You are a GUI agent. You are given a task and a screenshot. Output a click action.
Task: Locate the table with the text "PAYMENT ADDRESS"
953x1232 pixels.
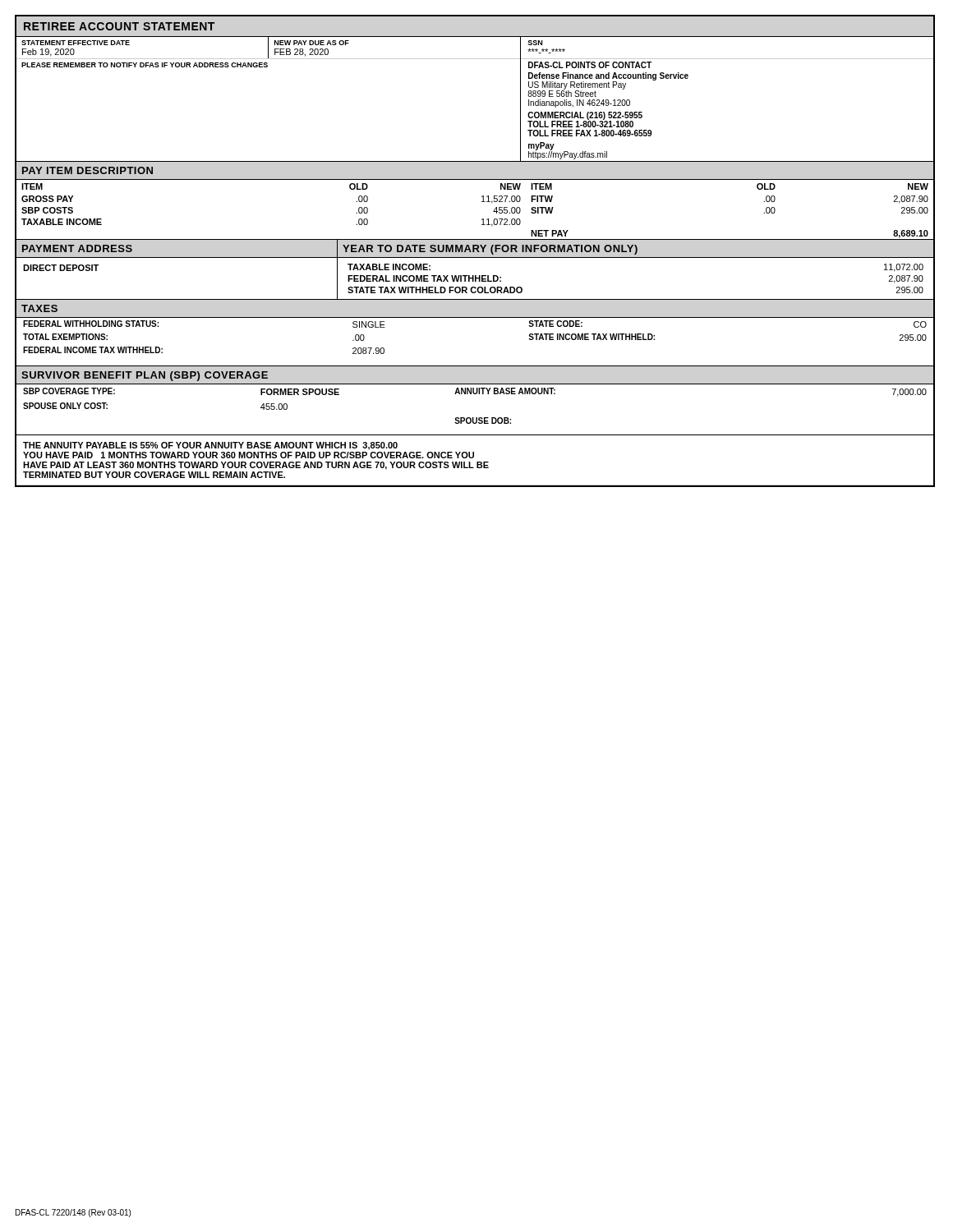475,270
